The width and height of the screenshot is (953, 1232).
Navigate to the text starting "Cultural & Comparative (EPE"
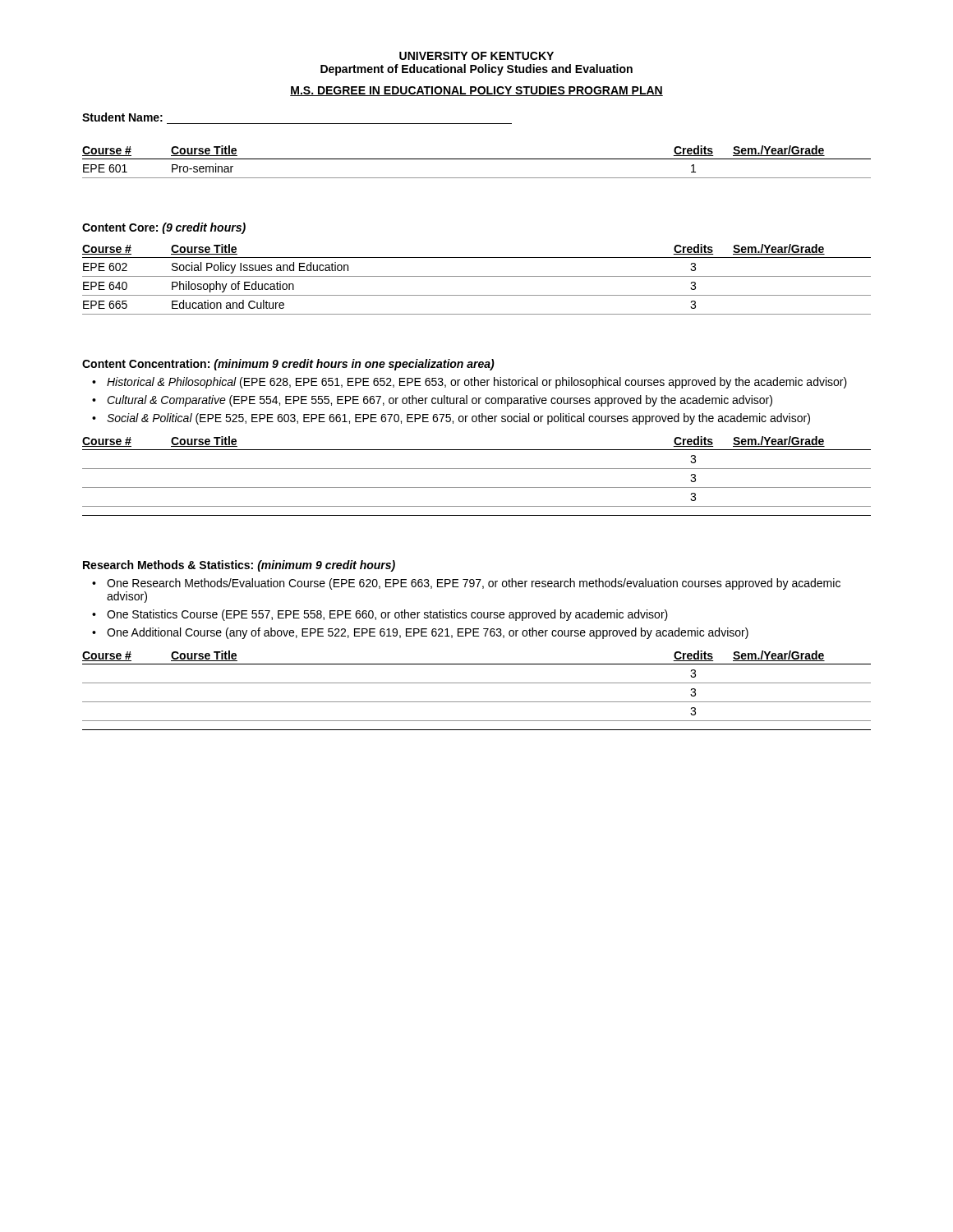pyautogui.click(x=440, y=400)
